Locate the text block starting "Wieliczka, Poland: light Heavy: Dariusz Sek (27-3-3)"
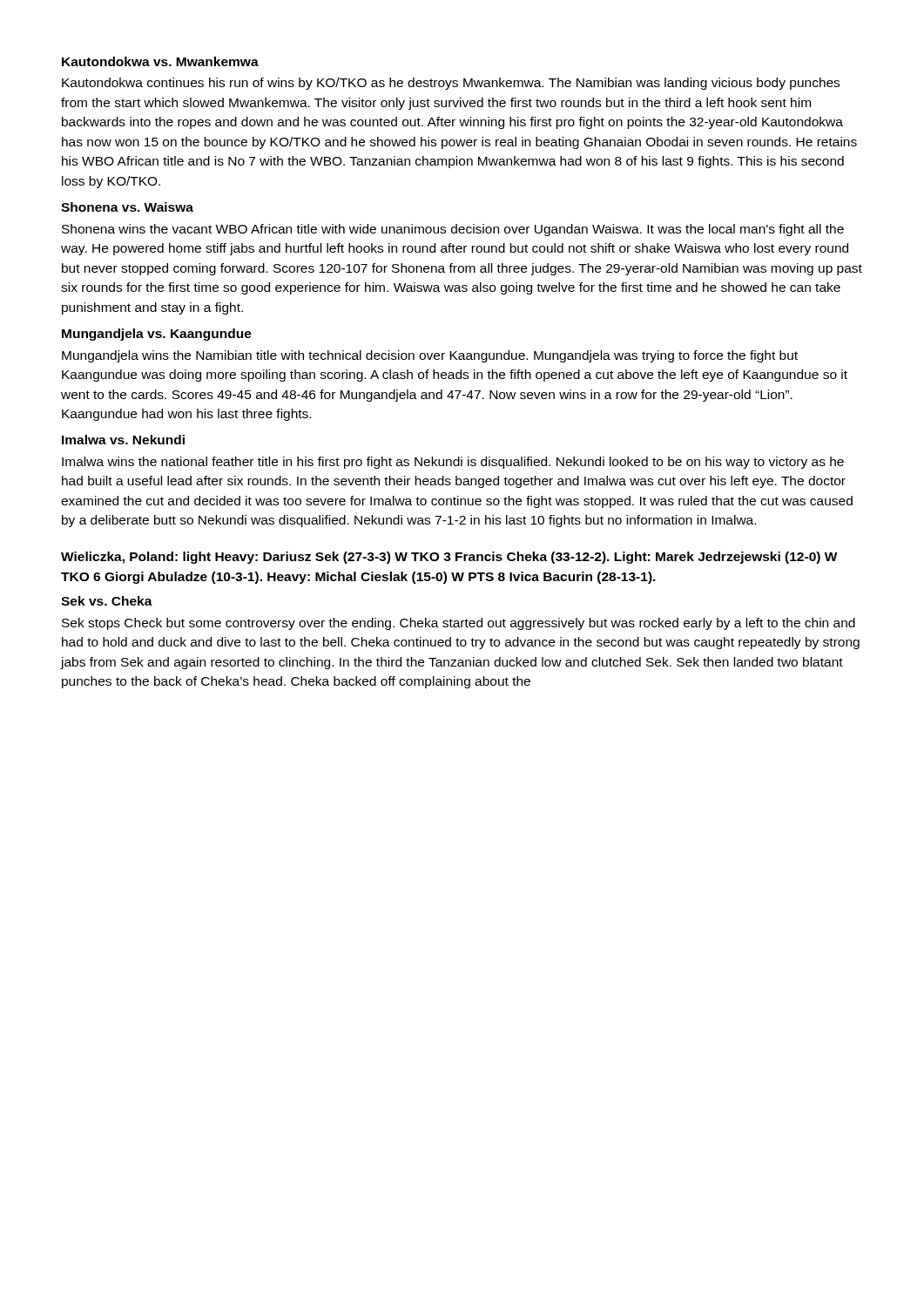The width and height of the screenshot is (924, 1307). [449, 566]
